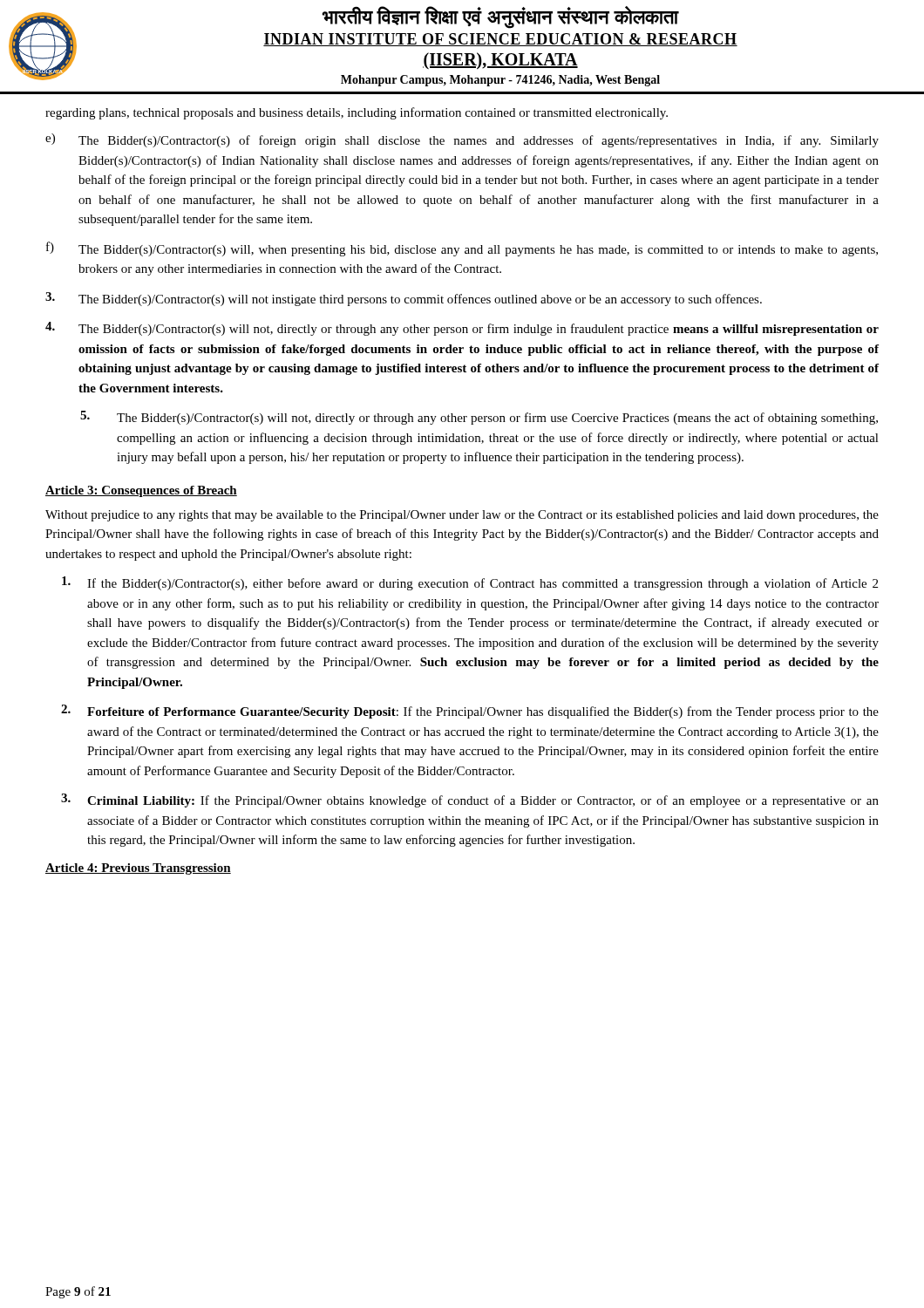Where does it say "Article 3: Consequences of Breach"?
Screen dimensions: 1308x924
point(141,490)
